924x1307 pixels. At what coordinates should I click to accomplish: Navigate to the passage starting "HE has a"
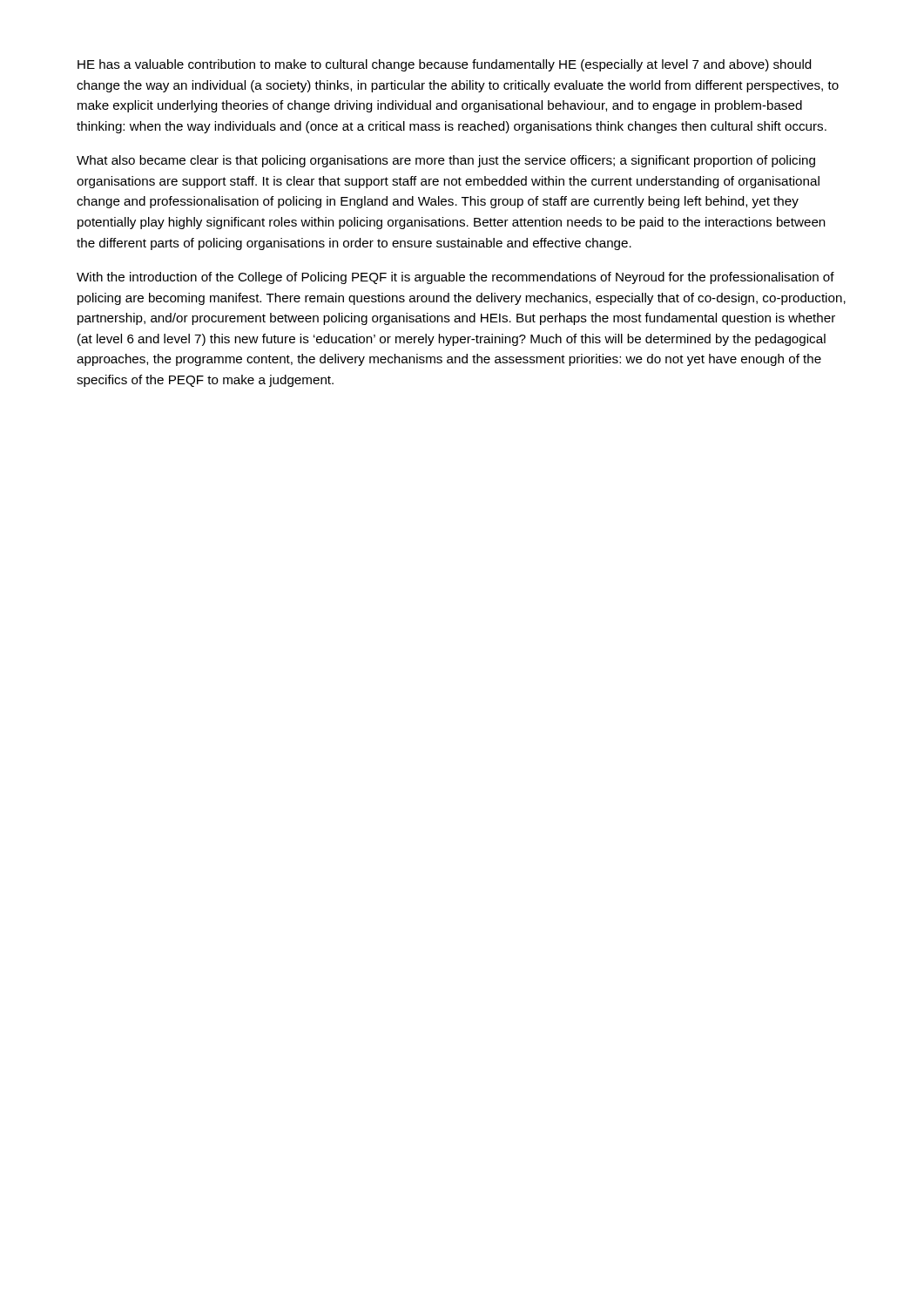pyautogui.click(x=458, y=95)
